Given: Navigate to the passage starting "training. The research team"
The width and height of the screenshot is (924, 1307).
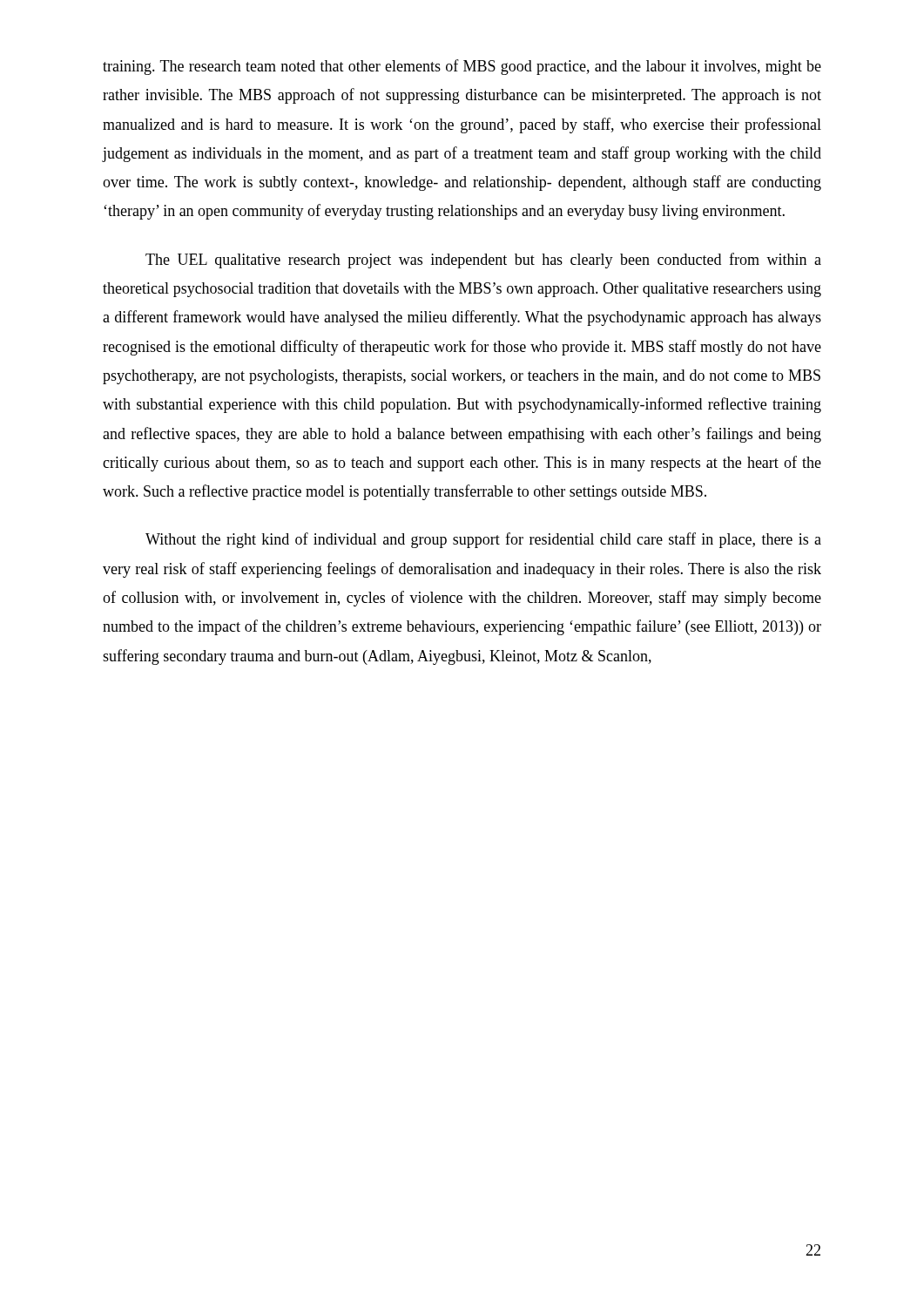Looking at the screenshot, I should click(462, 139).
